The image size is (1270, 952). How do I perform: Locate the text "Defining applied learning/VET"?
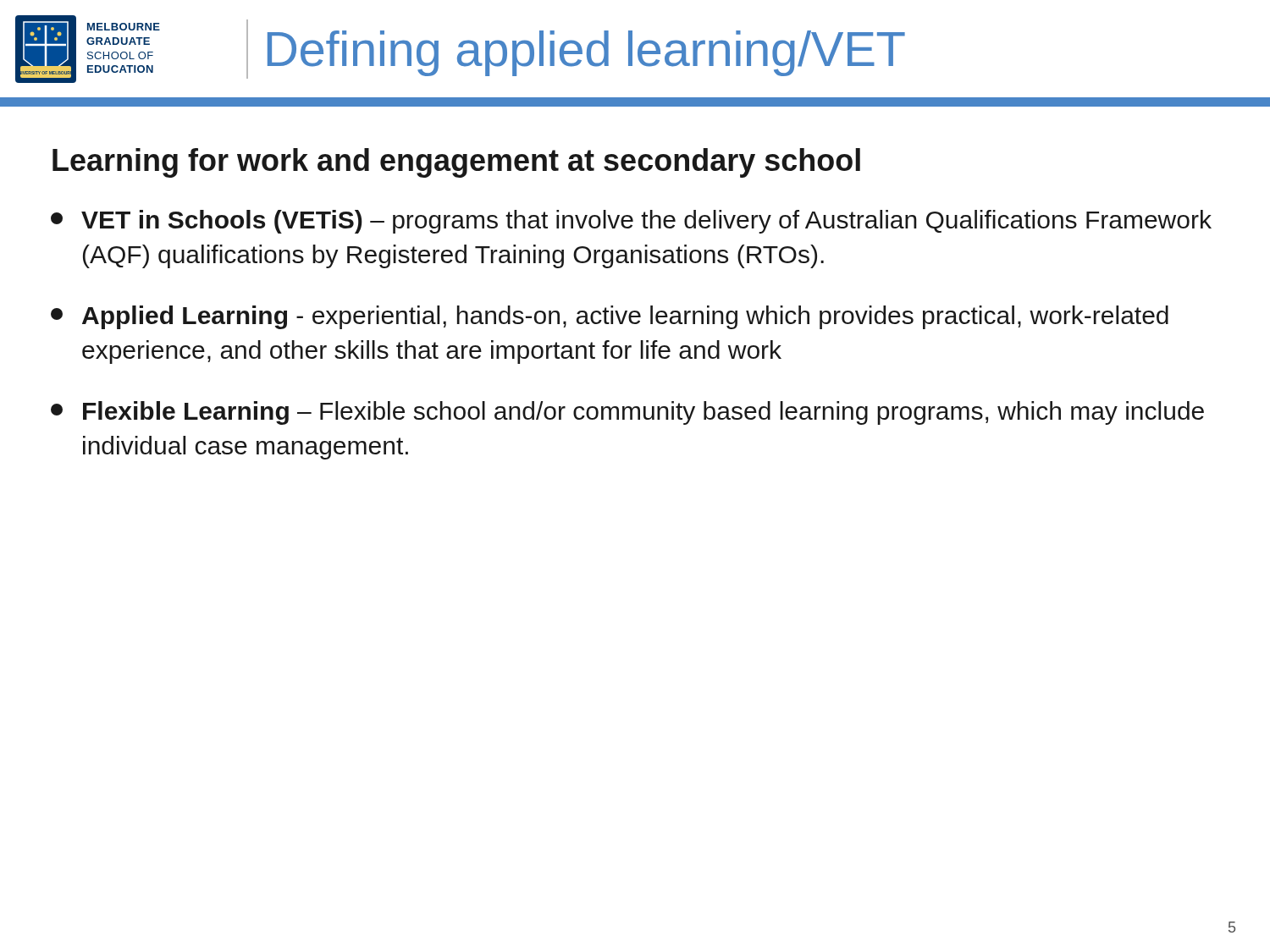click(x=584, y=49)
